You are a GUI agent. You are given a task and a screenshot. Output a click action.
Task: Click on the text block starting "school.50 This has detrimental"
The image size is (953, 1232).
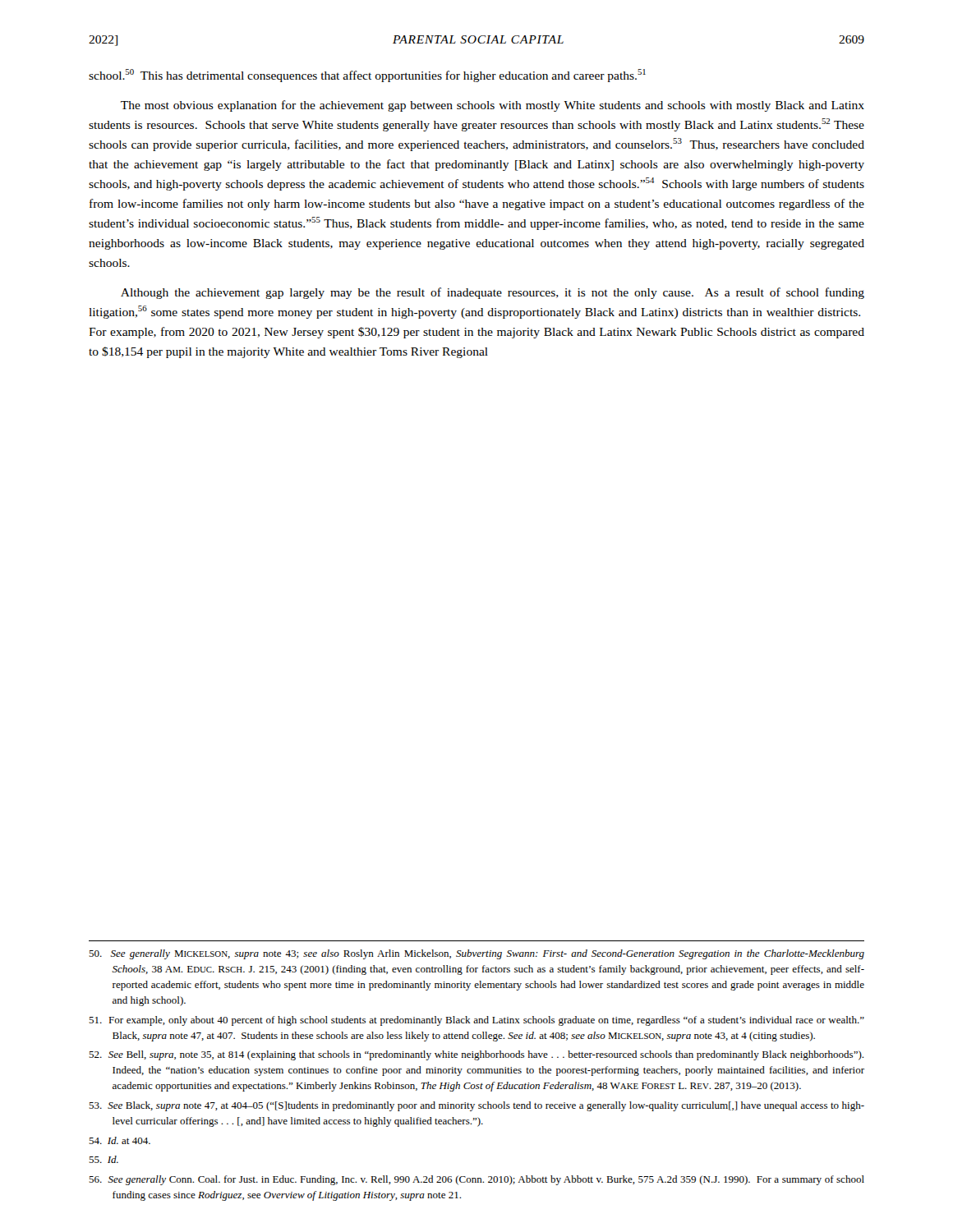tap(476, 76)
